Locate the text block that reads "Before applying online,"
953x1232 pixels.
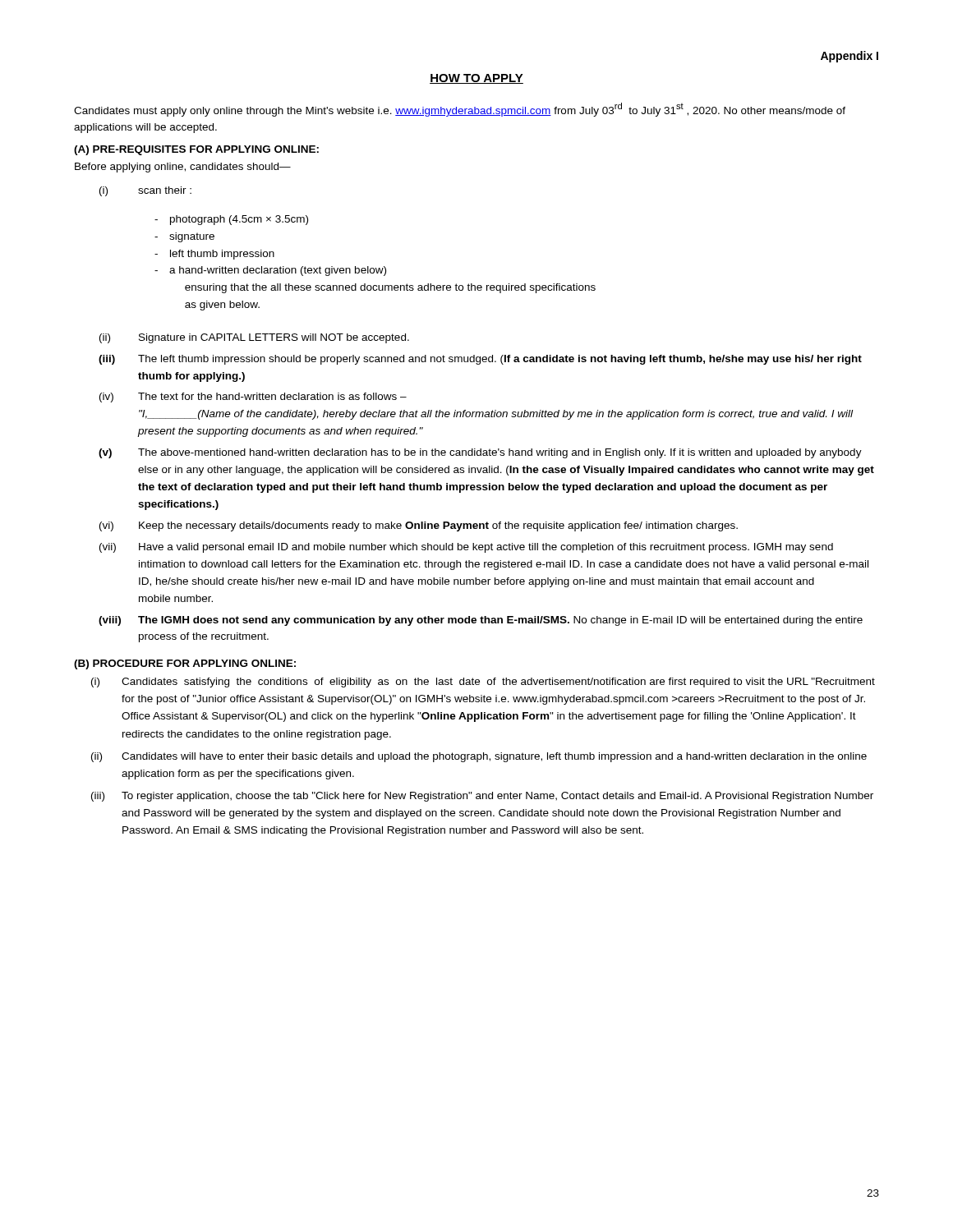pos(182,167)
